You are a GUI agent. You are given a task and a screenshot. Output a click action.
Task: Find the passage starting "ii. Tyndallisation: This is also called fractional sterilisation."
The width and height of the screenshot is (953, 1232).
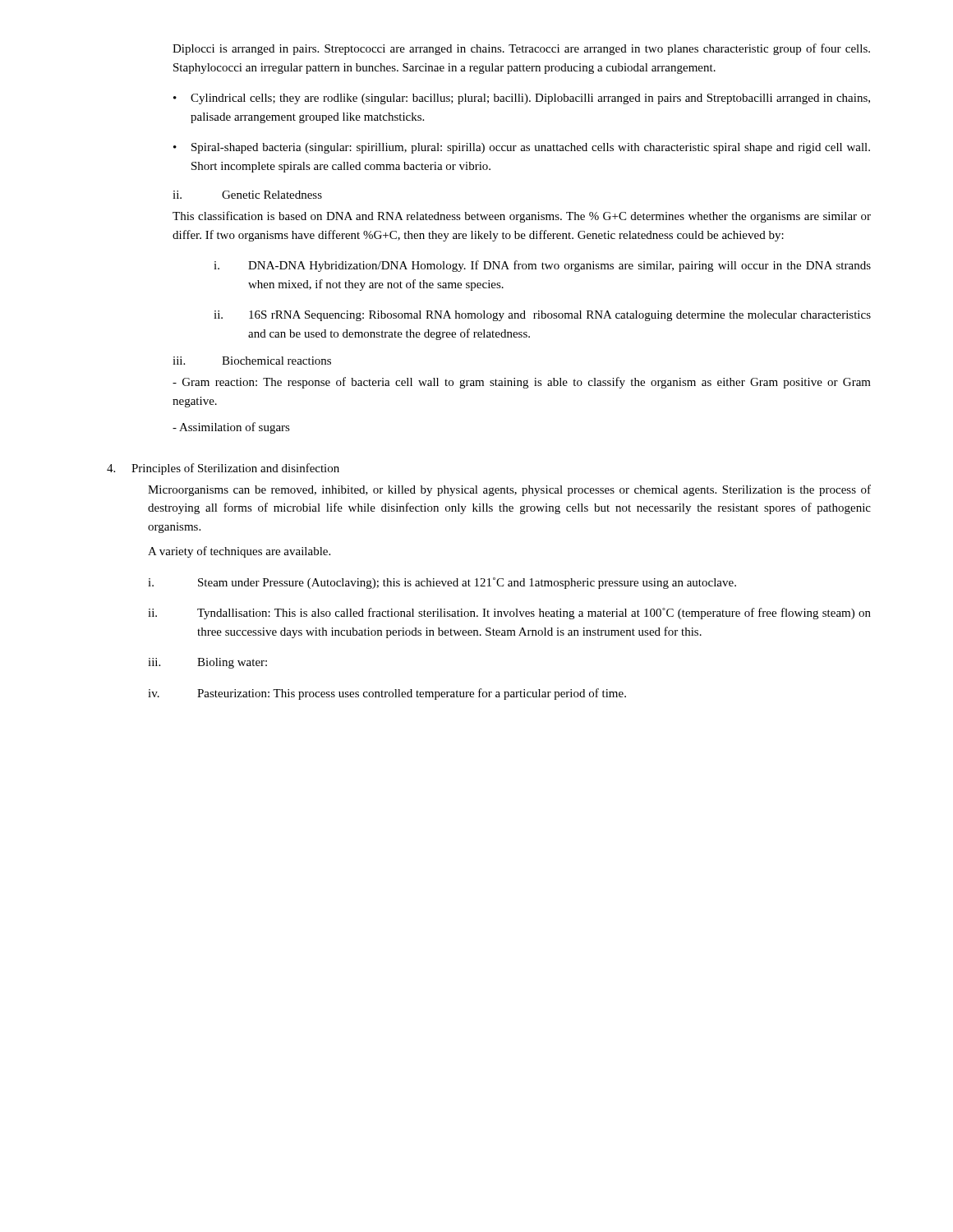coord(509,622)
